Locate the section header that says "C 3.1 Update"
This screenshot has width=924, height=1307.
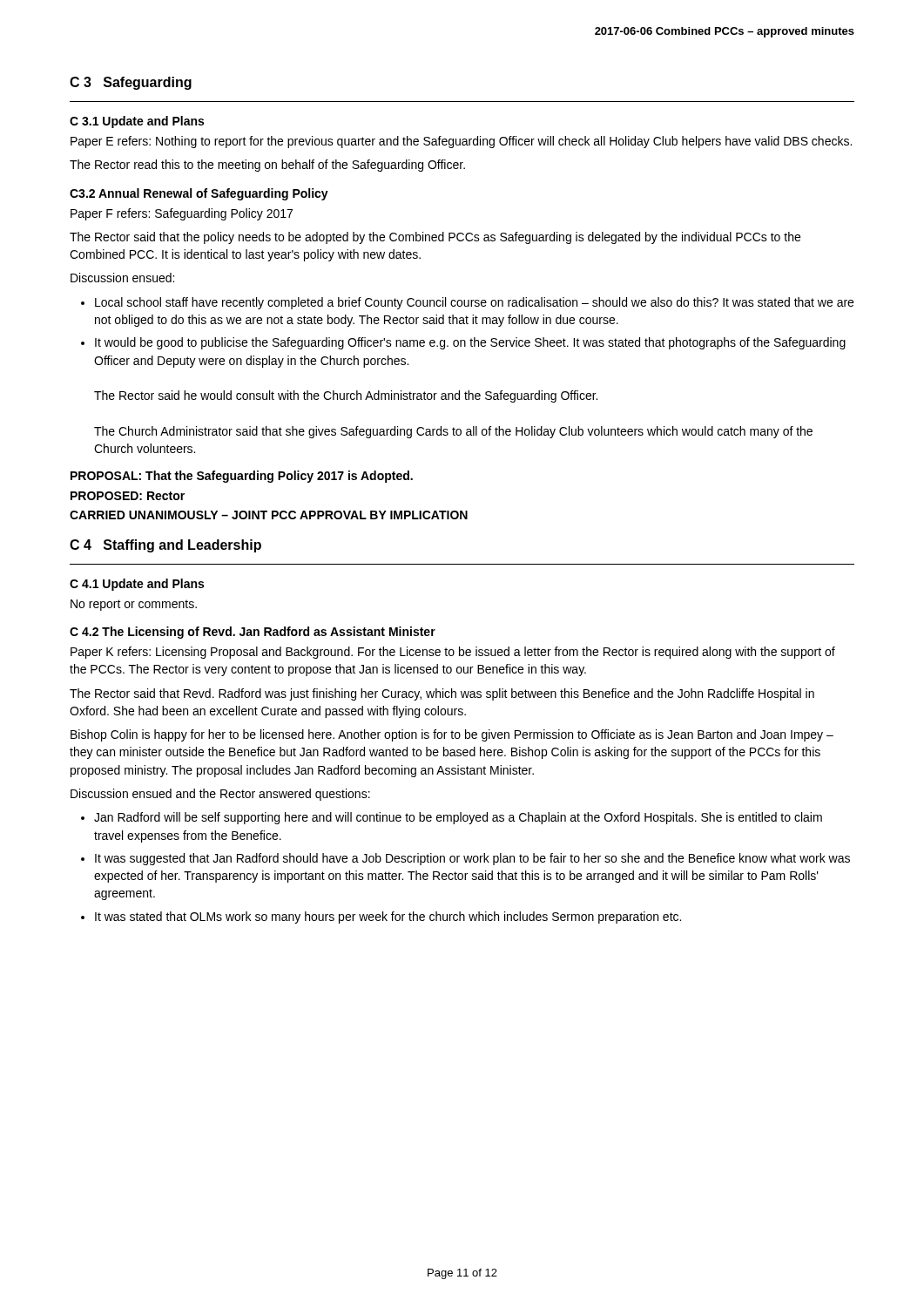[x=137, y=121]
